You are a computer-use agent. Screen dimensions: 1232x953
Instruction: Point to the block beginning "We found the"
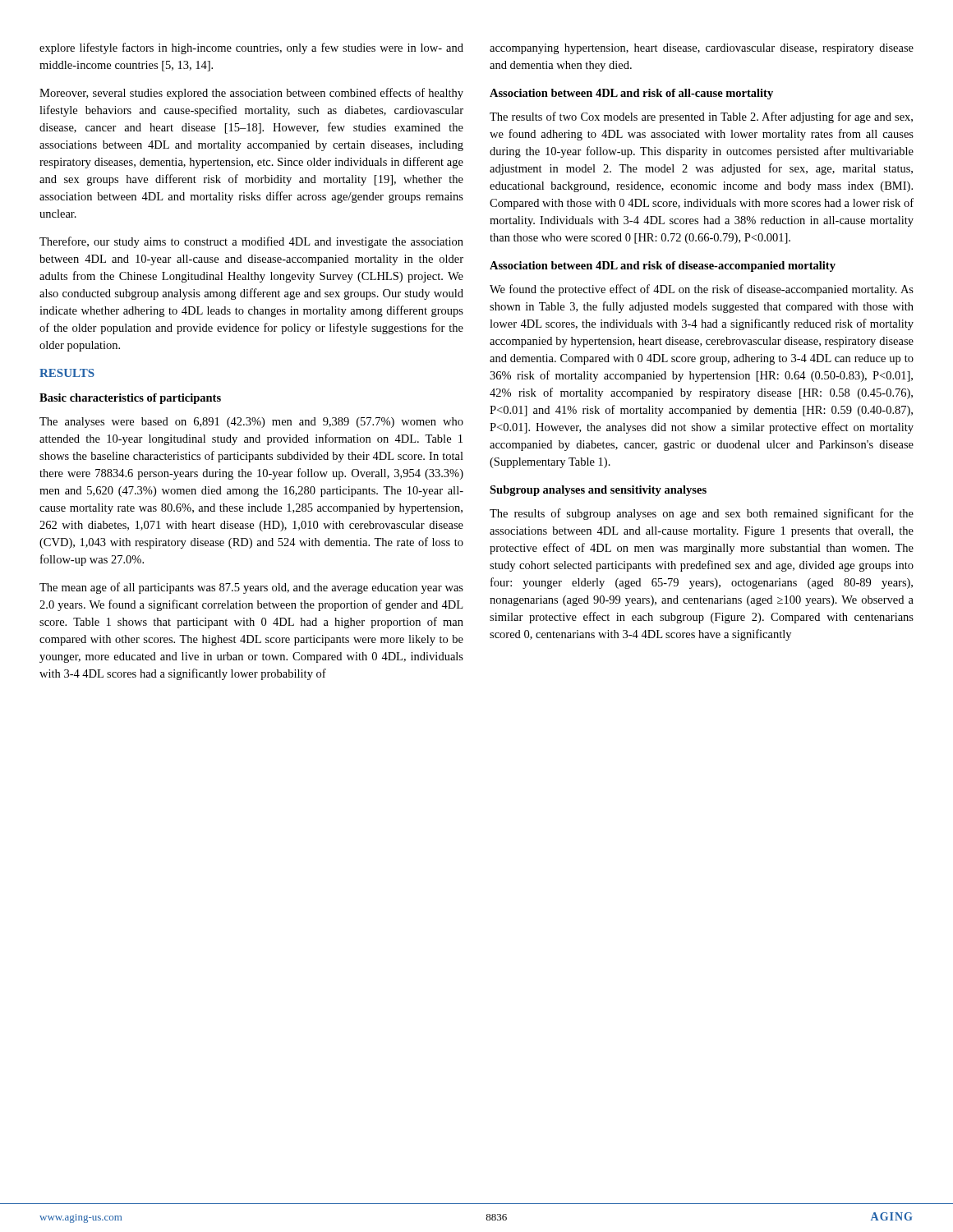(702, 376)
